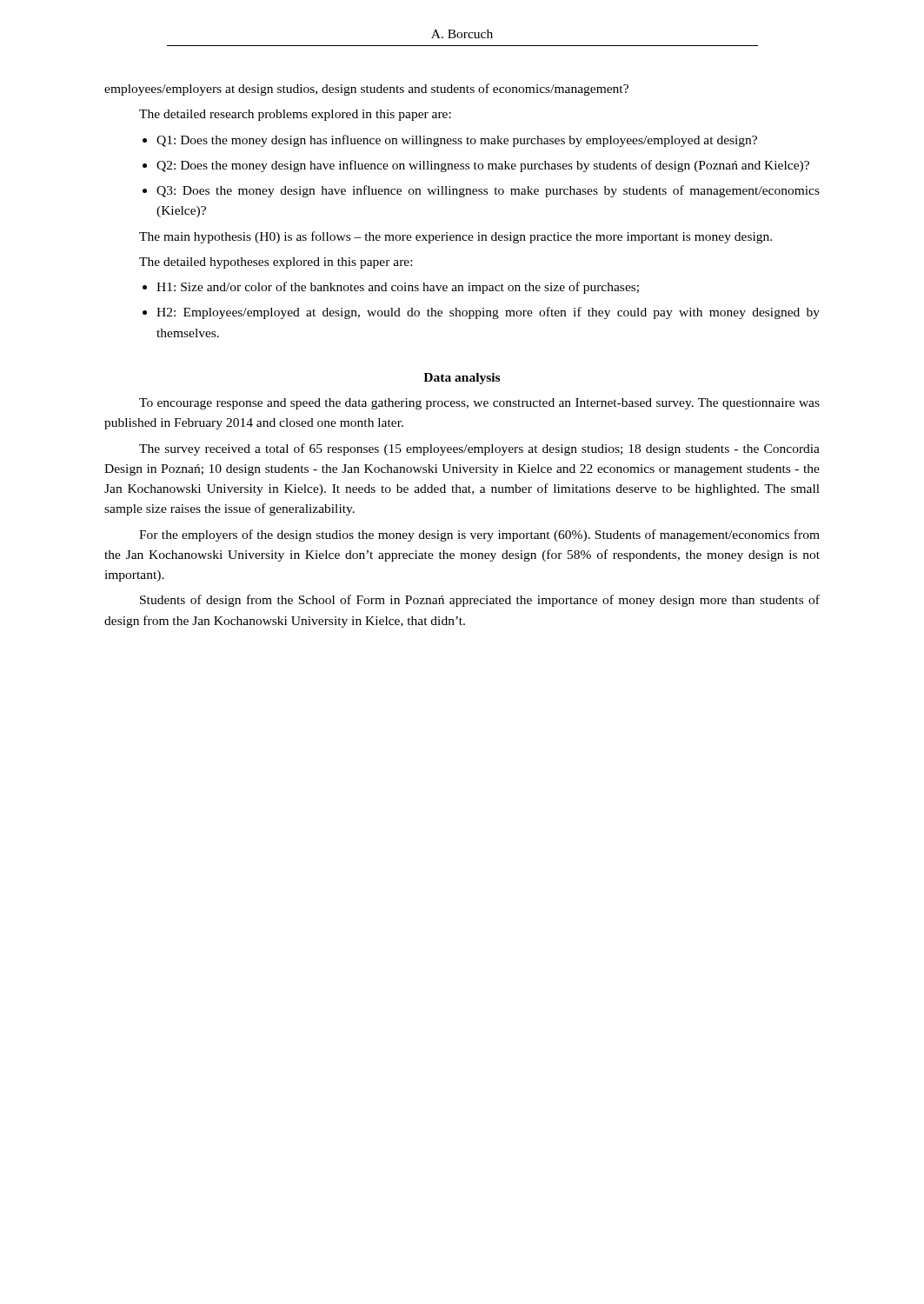Locate the block of text that opens with "H1: Size and/or color of the banknotes and"
924x1304 pixels.
point(398,286)
